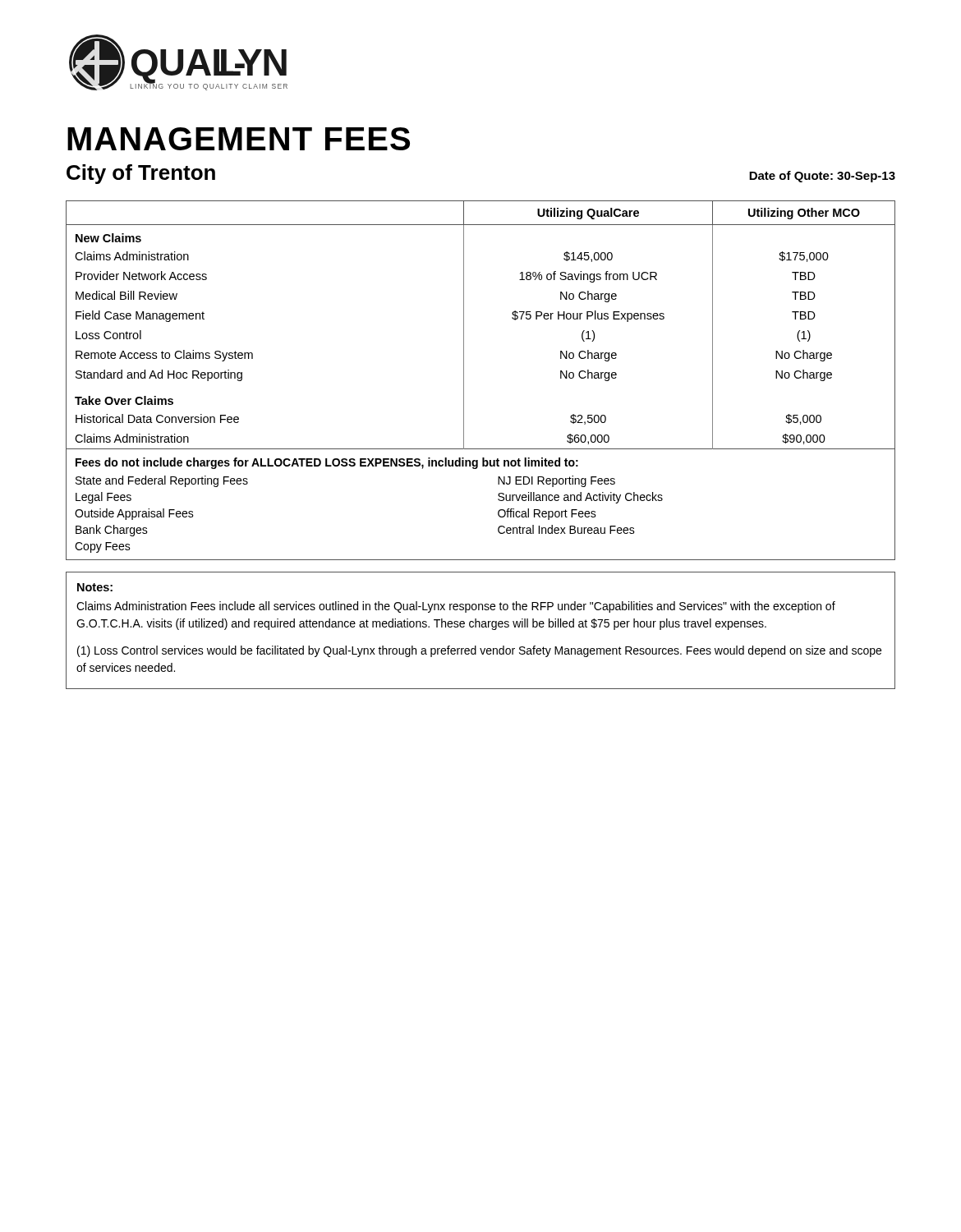Click on the block starting "City of Trenton"
The image size is (961, 1232).
(141, 172)
